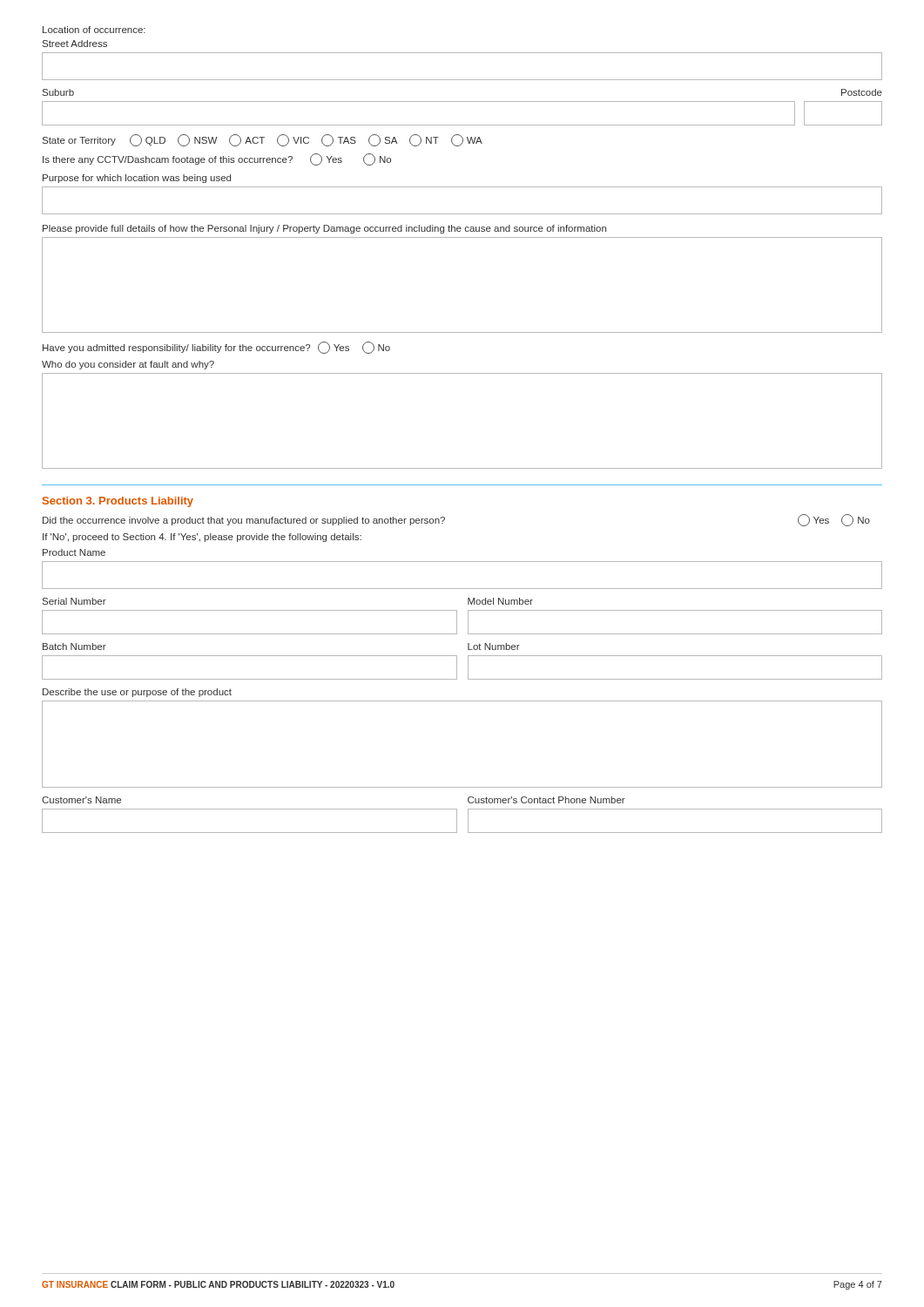The width and height of the screenshot is (924, 1307).
Task: Click on the text block starting "Batch Number"
Action: point(74,647)
